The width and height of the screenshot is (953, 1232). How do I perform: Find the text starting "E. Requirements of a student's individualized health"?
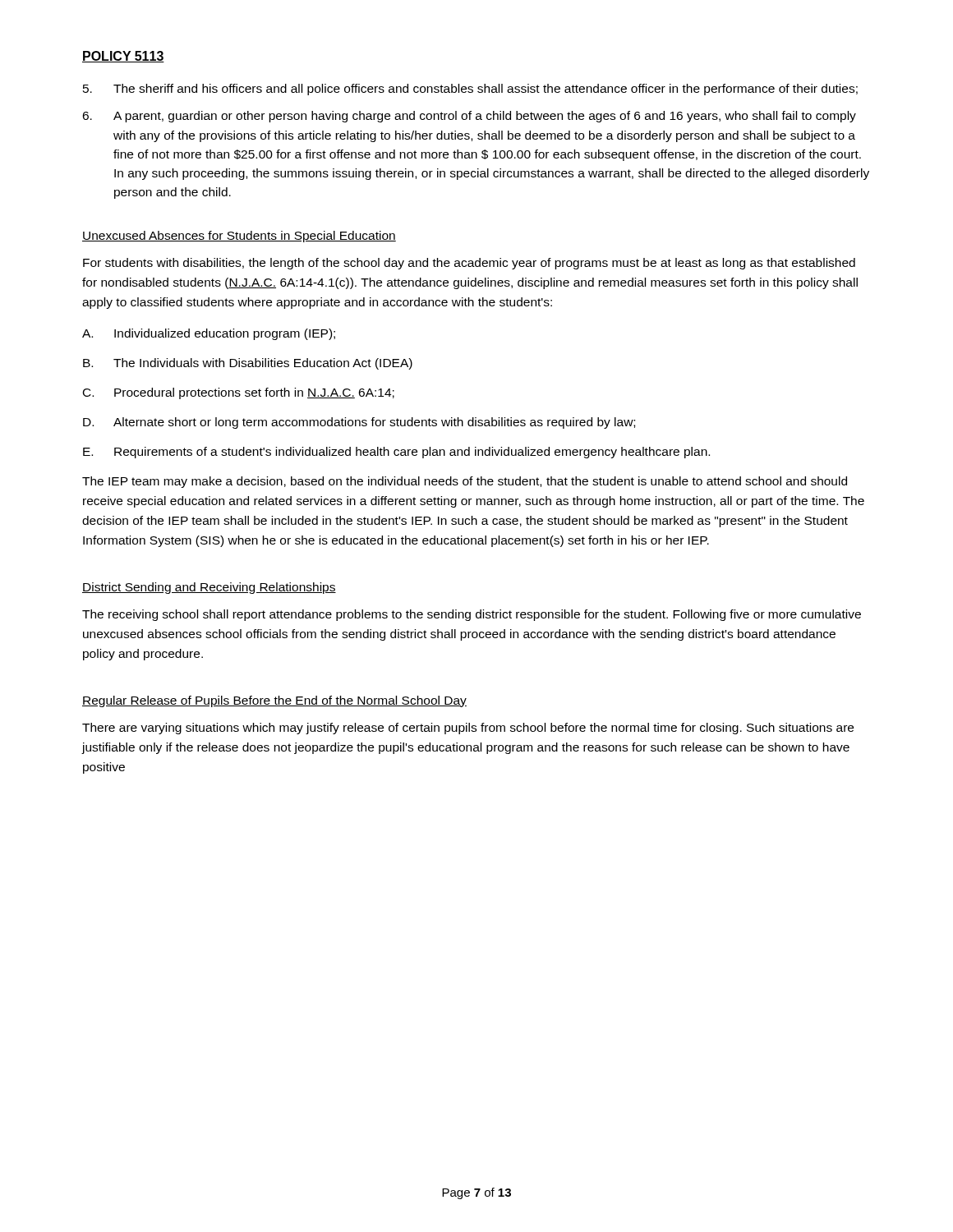(476, 451)
